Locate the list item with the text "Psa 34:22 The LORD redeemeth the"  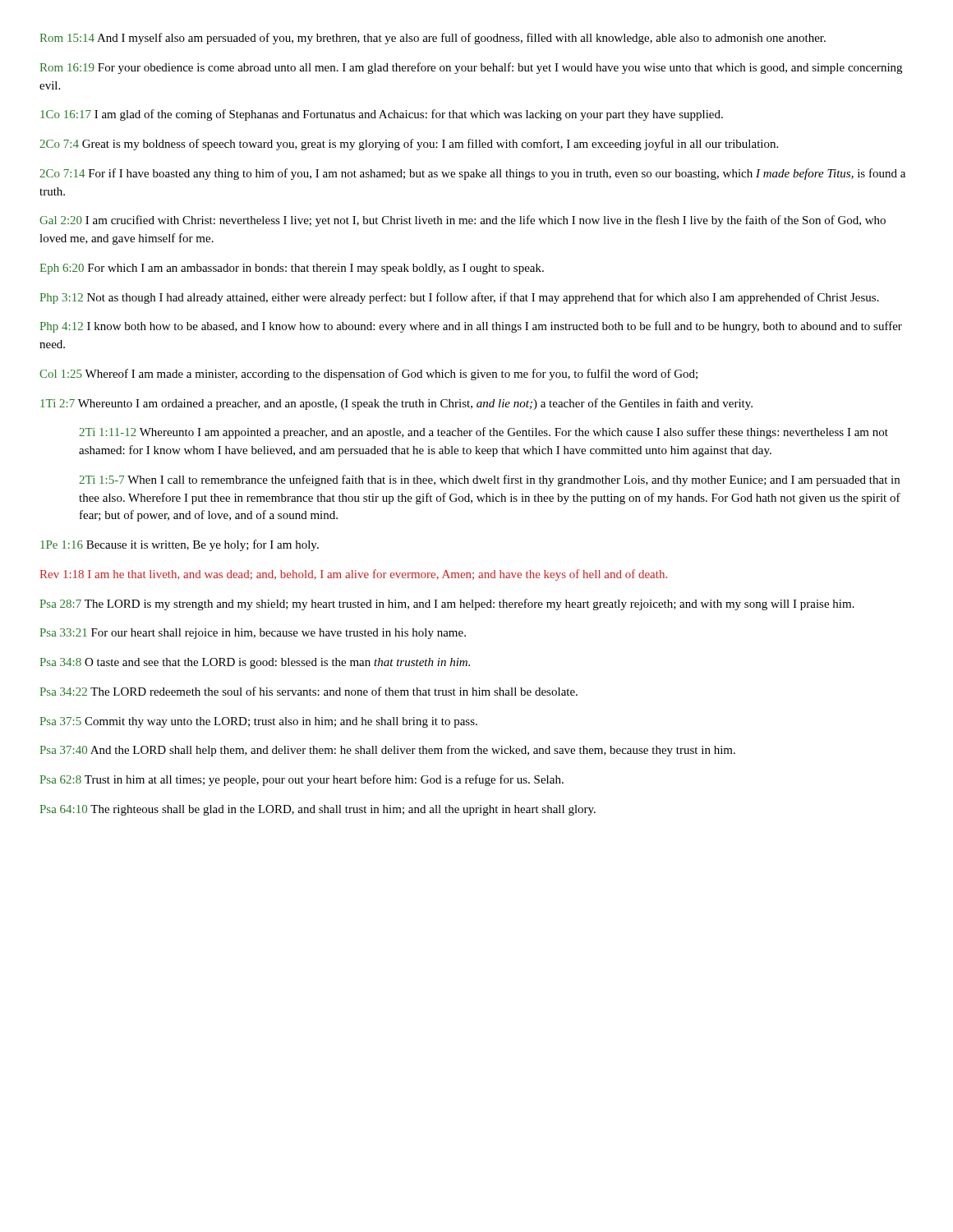tap(309, 691)
